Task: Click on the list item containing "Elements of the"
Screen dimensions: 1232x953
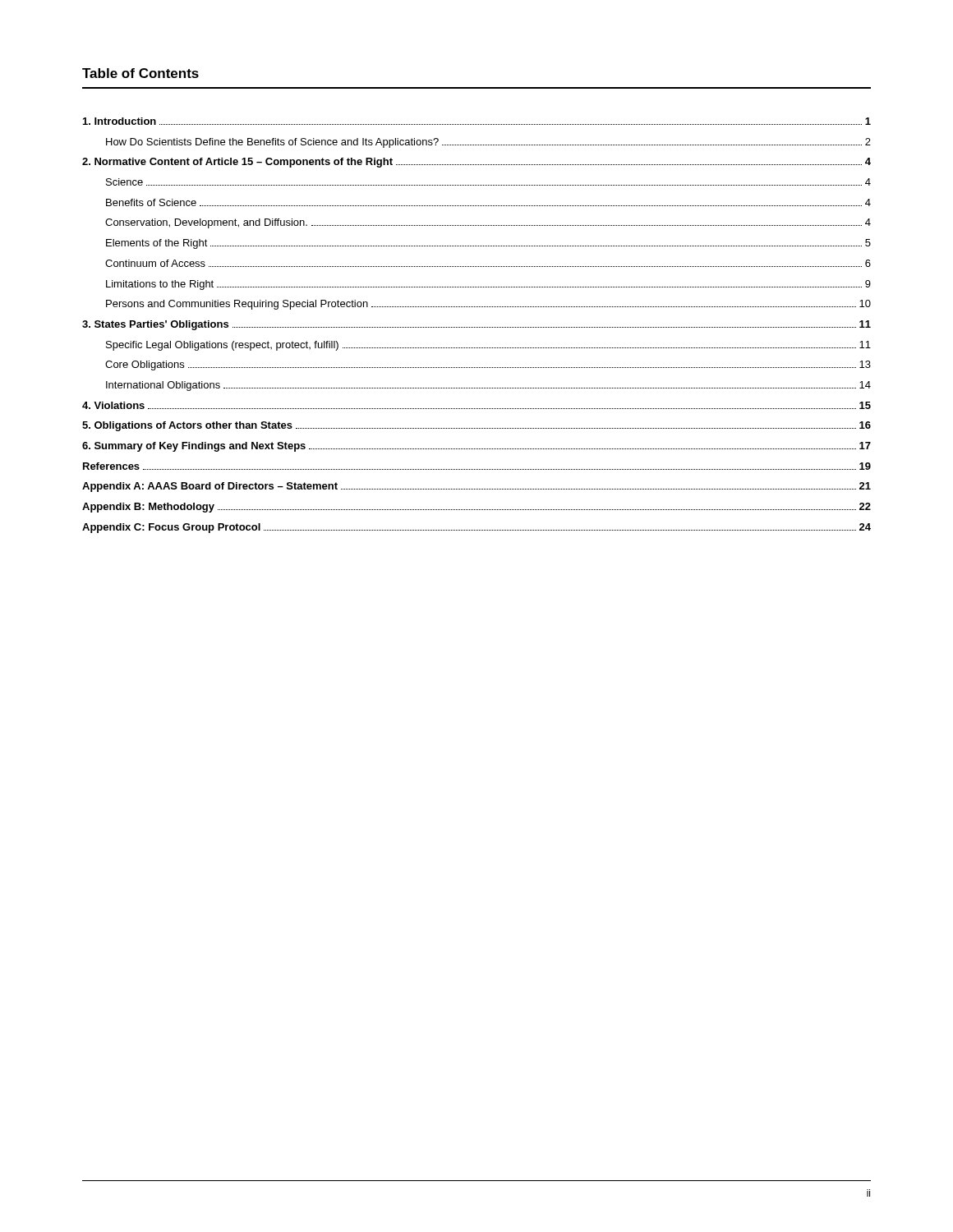Action: (x=488, y=244)
